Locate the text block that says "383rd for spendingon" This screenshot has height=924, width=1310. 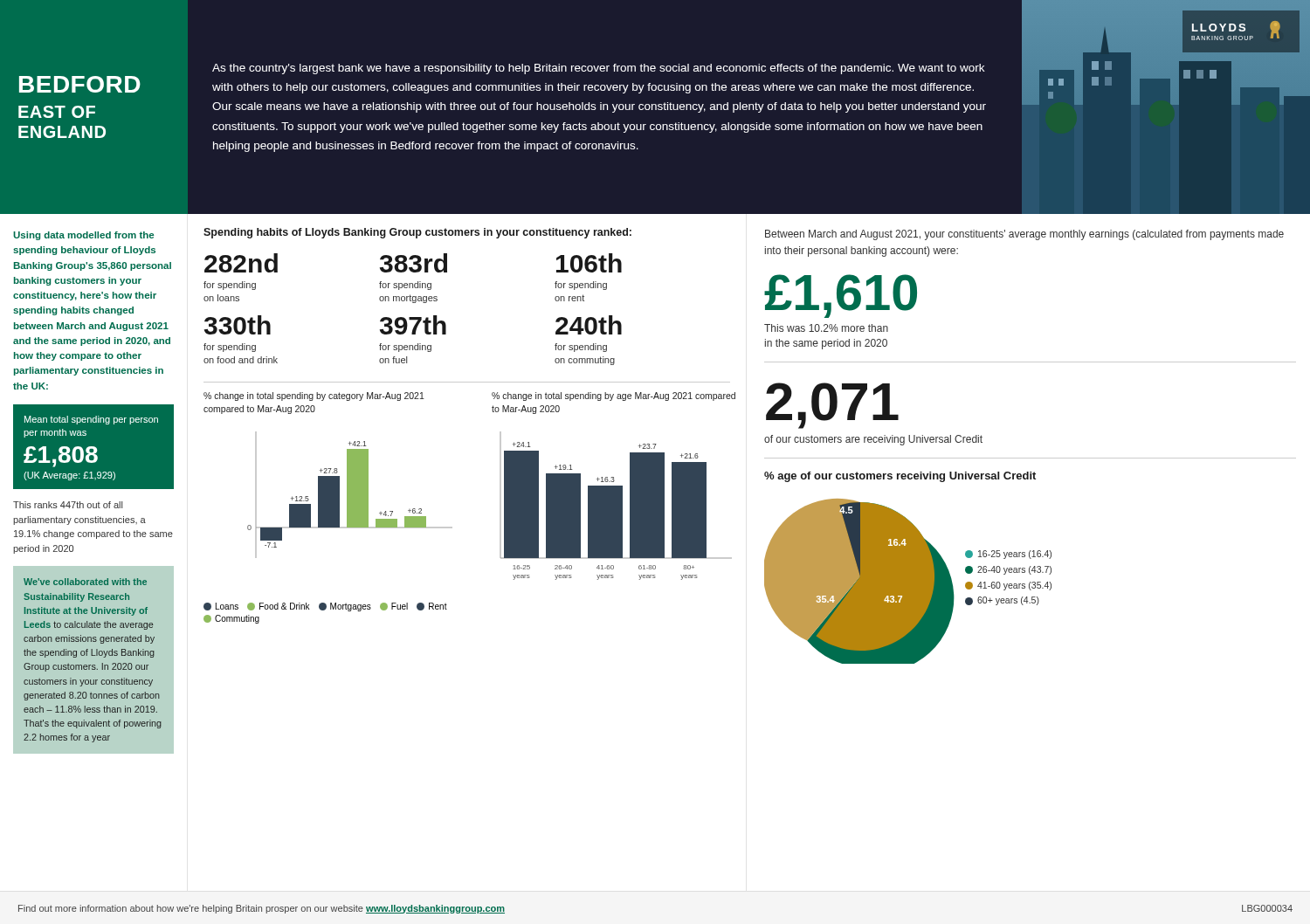click(414, 263)
